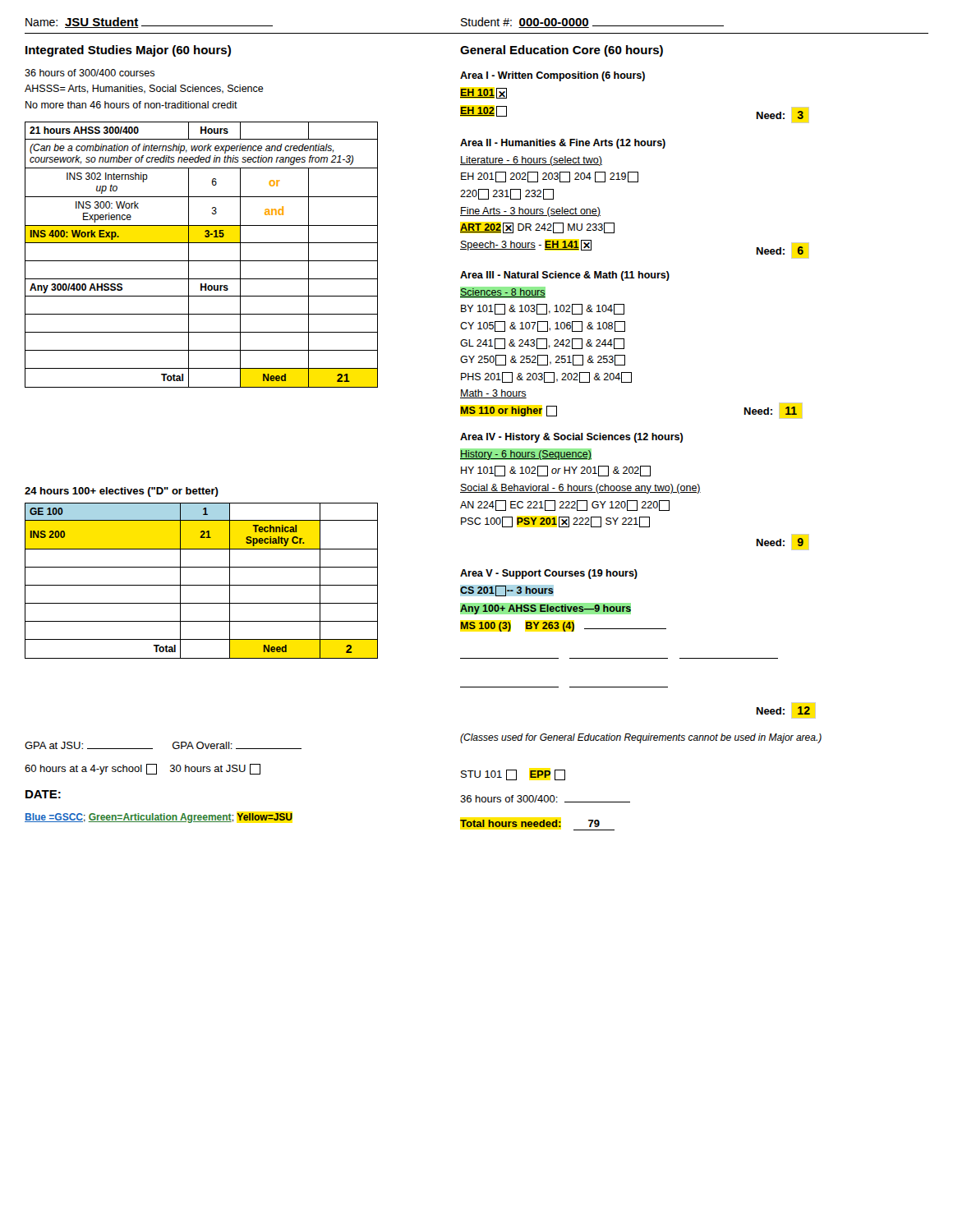Locate the block of text that opens with "60 hours at a 4-yr school 30"
Image resolution: width=953 pixels, height=1232 pixels.
click(143, 768)
